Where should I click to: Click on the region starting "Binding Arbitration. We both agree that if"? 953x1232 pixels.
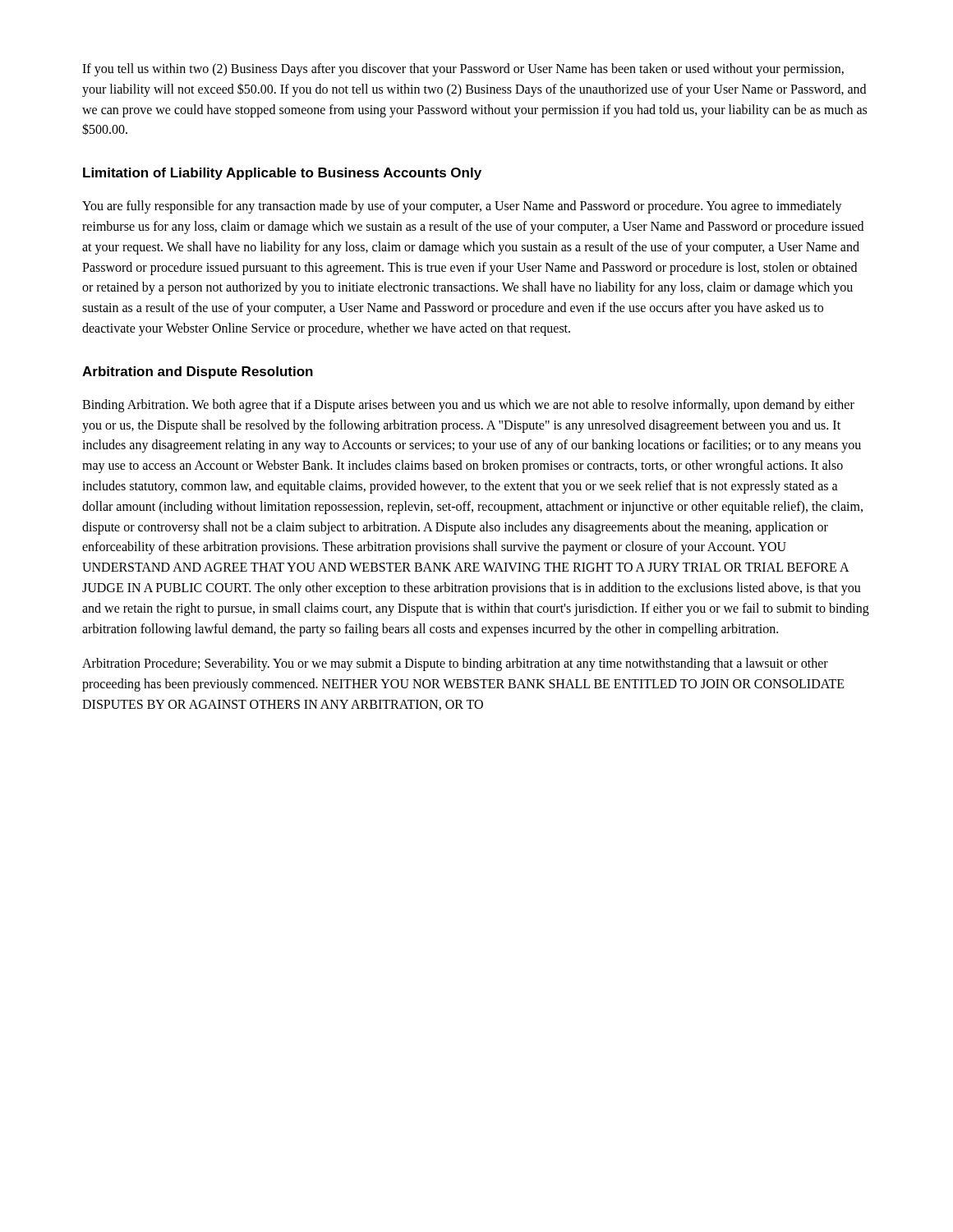tap(476, 516)
